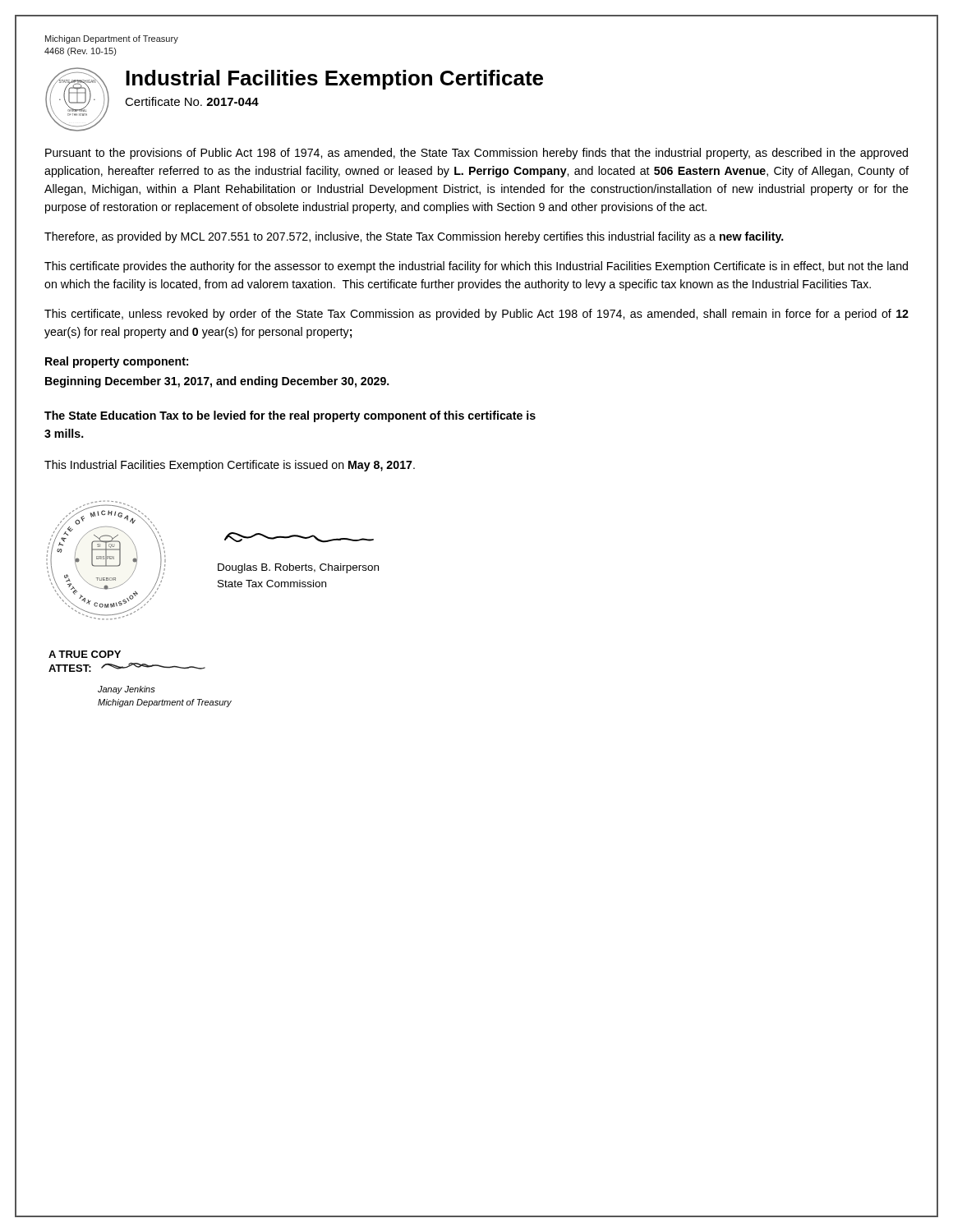Point to the passage starting "Real property component: Beginning December"
Screen dimensions: 1232x953
pyautogui.click(x=117, y=362)
